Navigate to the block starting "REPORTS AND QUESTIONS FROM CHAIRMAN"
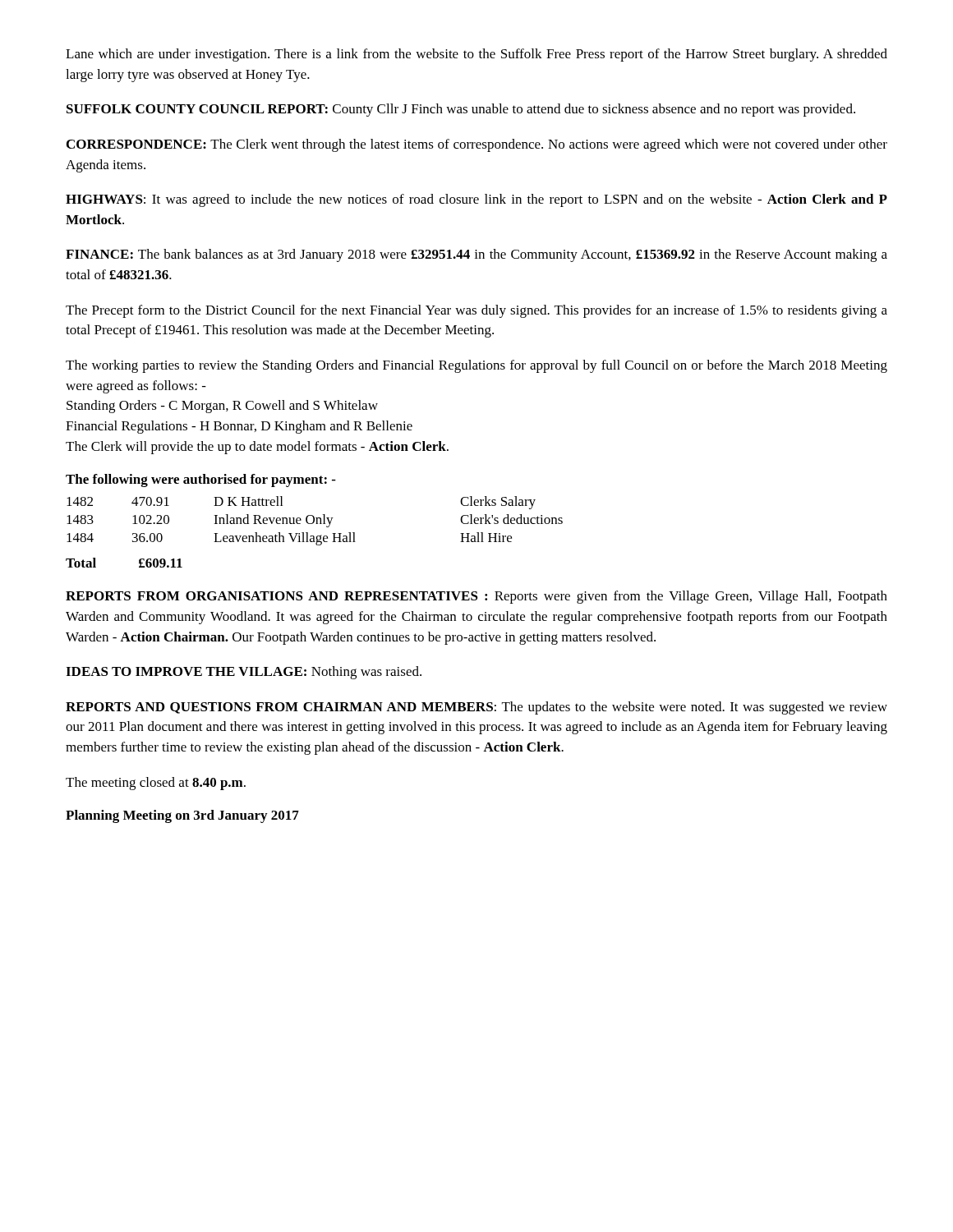The height and width of the screenshot is (1232, 953). coord(476,727)
